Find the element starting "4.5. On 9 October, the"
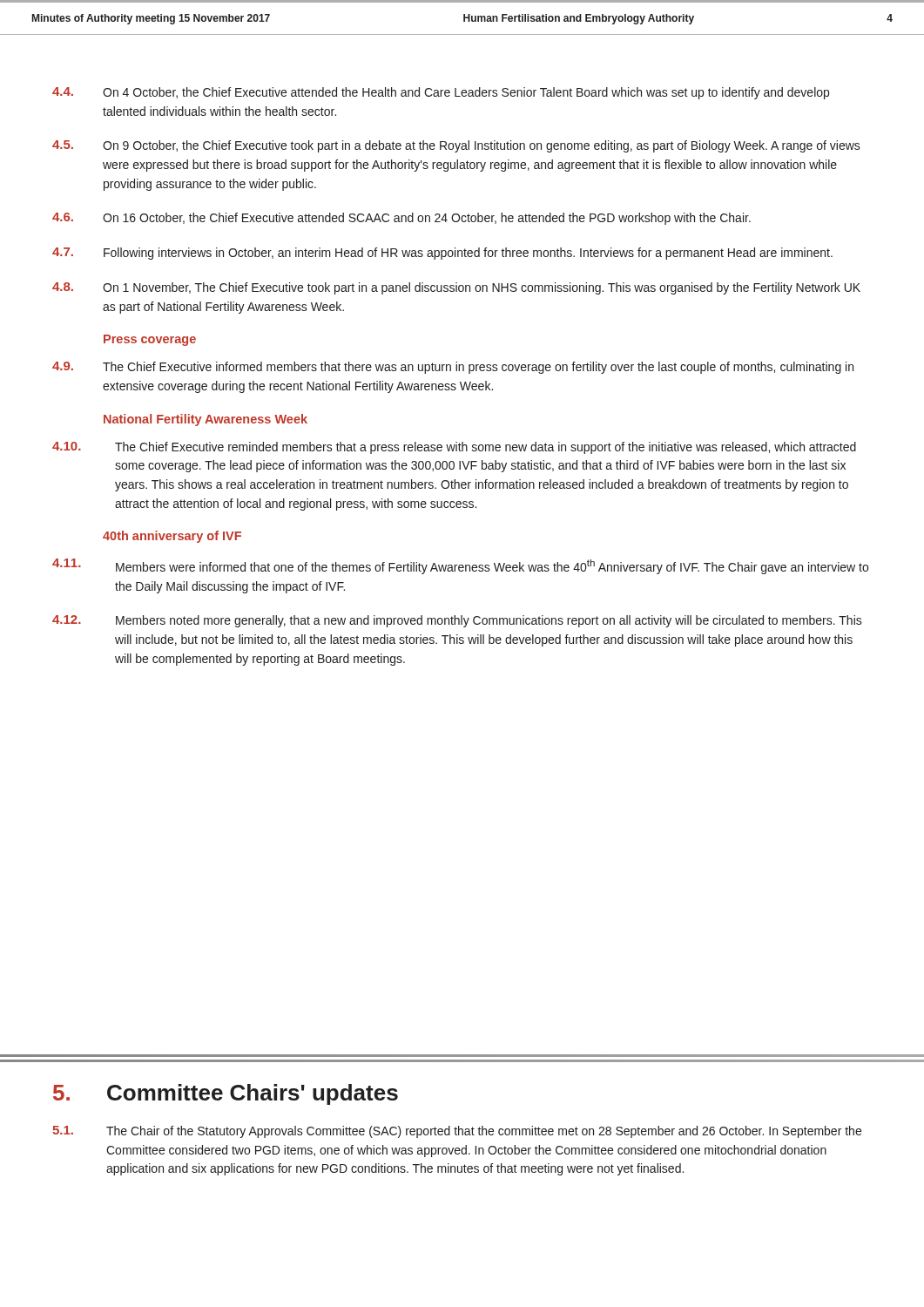The width and height of the screenshot is (924, 1307). click(x=462, y=165)
